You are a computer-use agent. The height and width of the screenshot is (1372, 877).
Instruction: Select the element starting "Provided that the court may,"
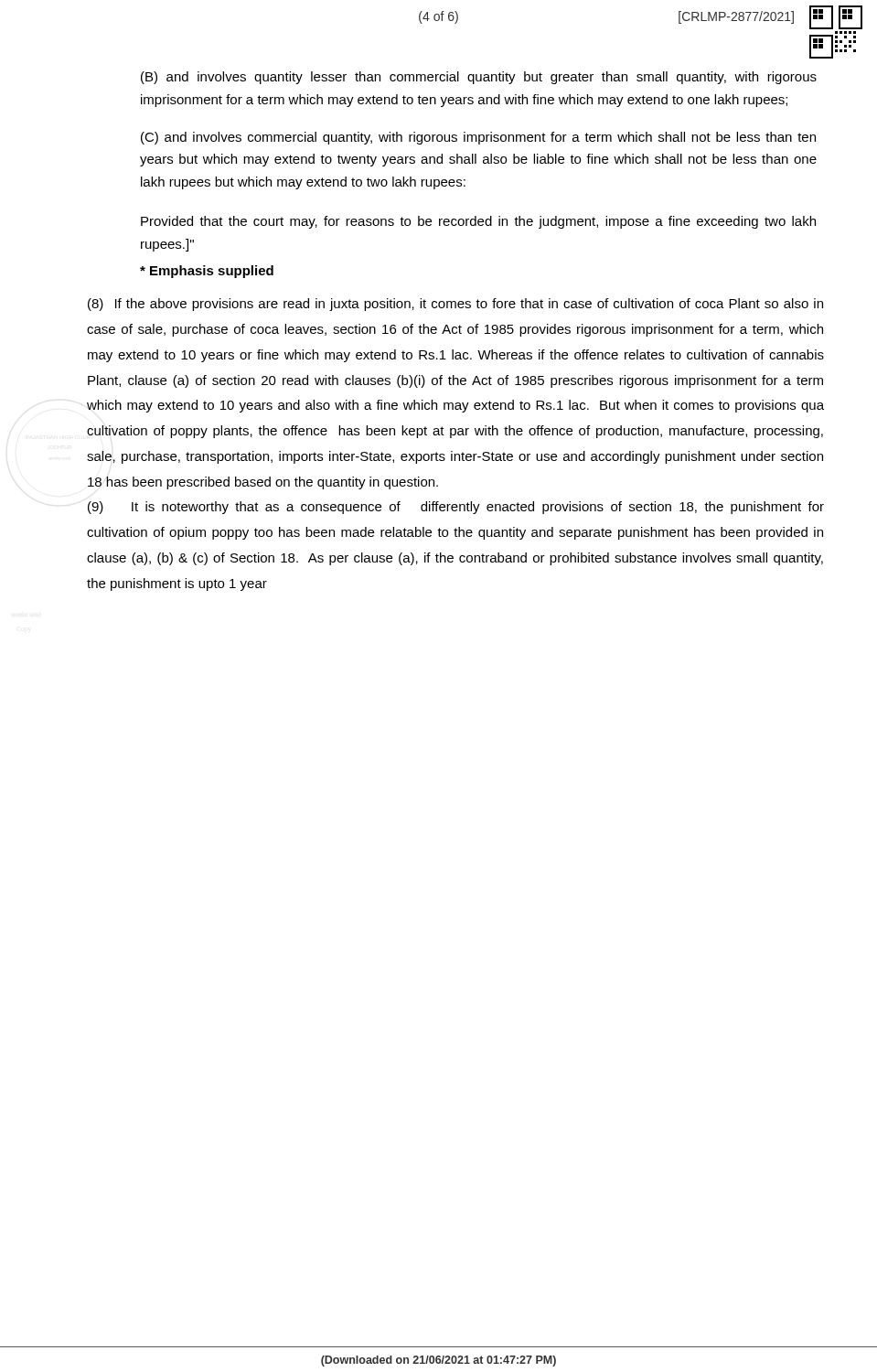[478, 232]
